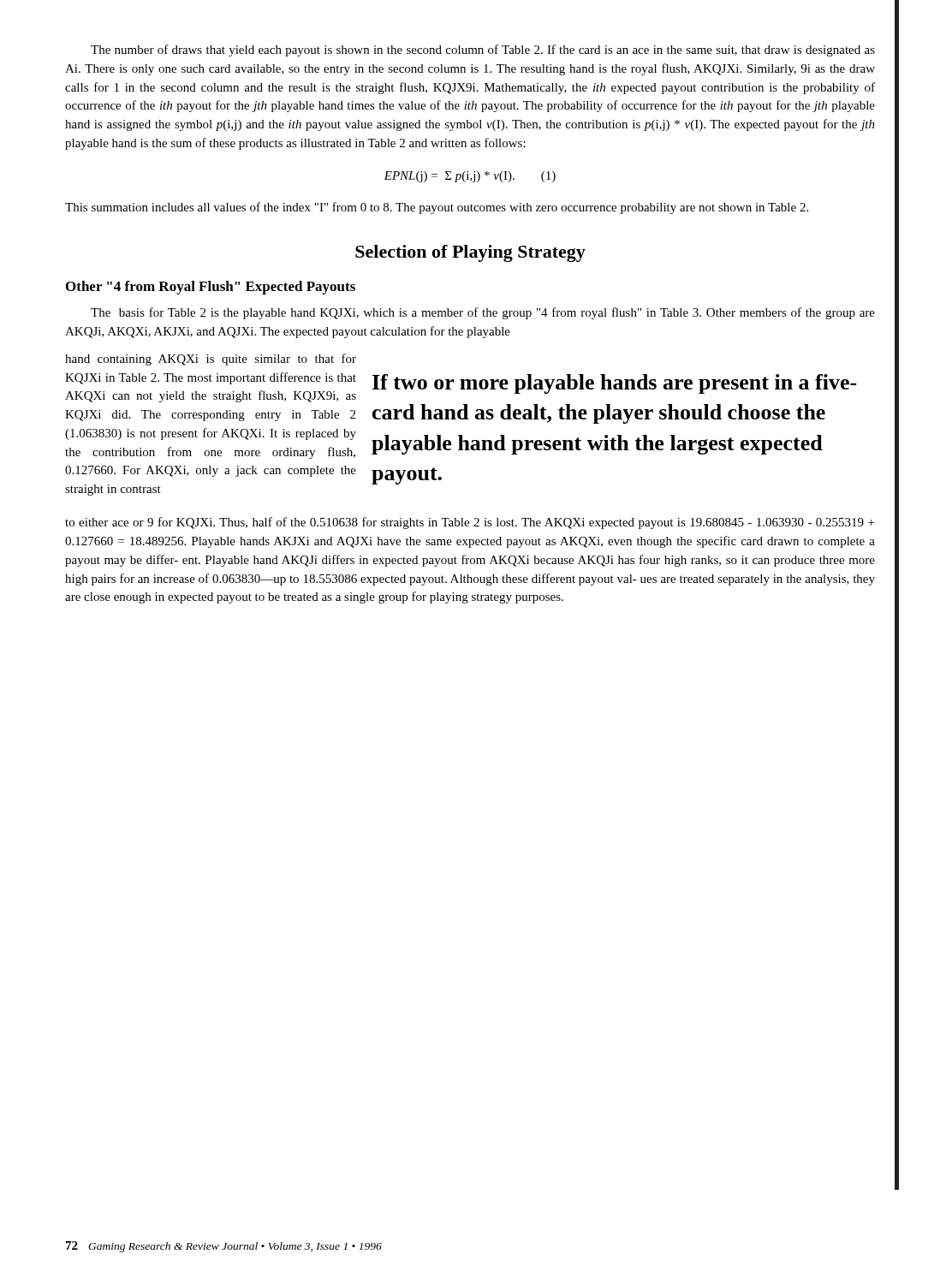952x1284 pixels.
Task: Navigate to the passage starting "to either ace or 9 for KQJXi. Thus,"
Action: [470, 560]
